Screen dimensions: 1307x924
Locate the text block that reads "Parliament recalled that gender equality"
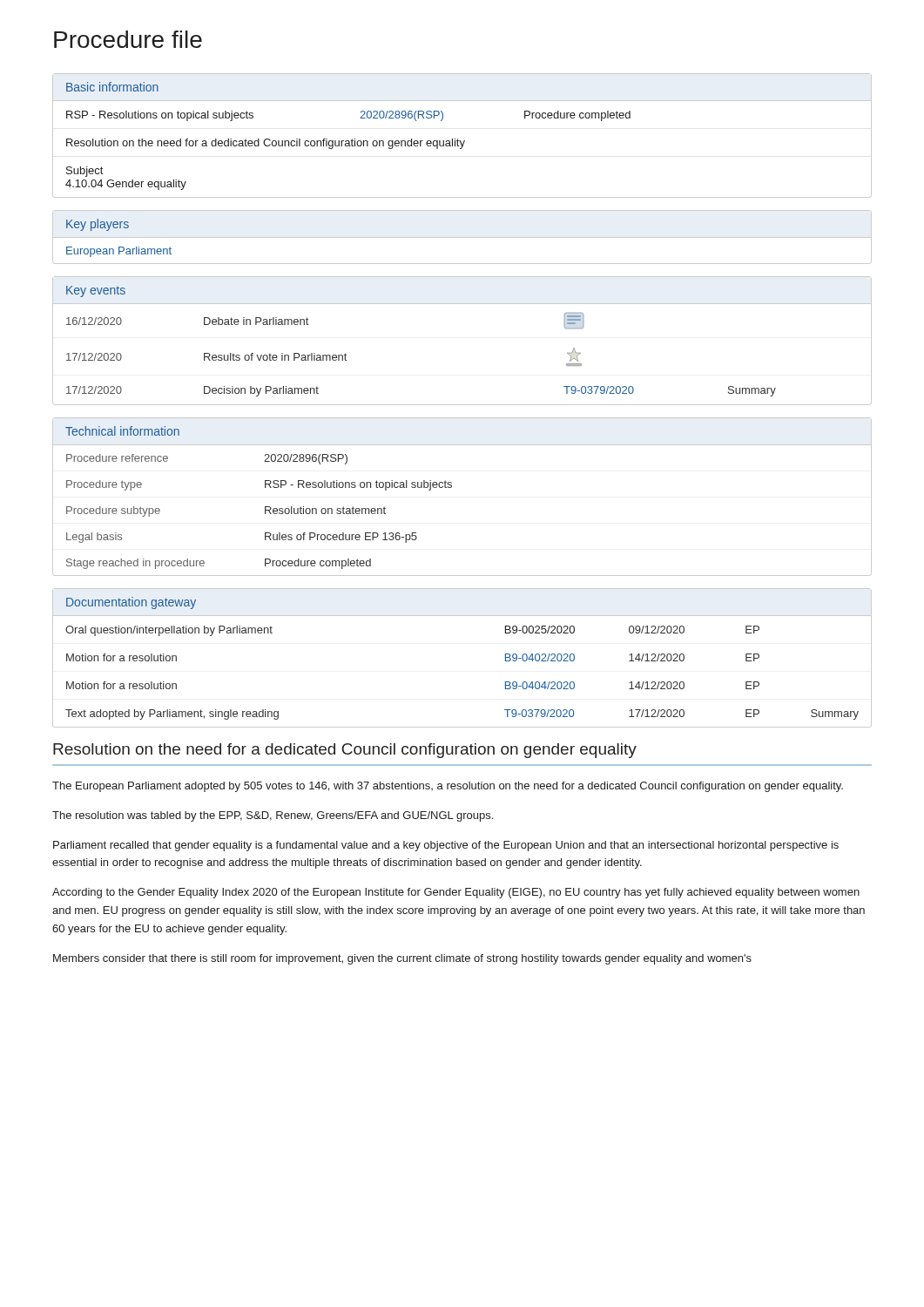pyautogui.click(x=462, y=854)
